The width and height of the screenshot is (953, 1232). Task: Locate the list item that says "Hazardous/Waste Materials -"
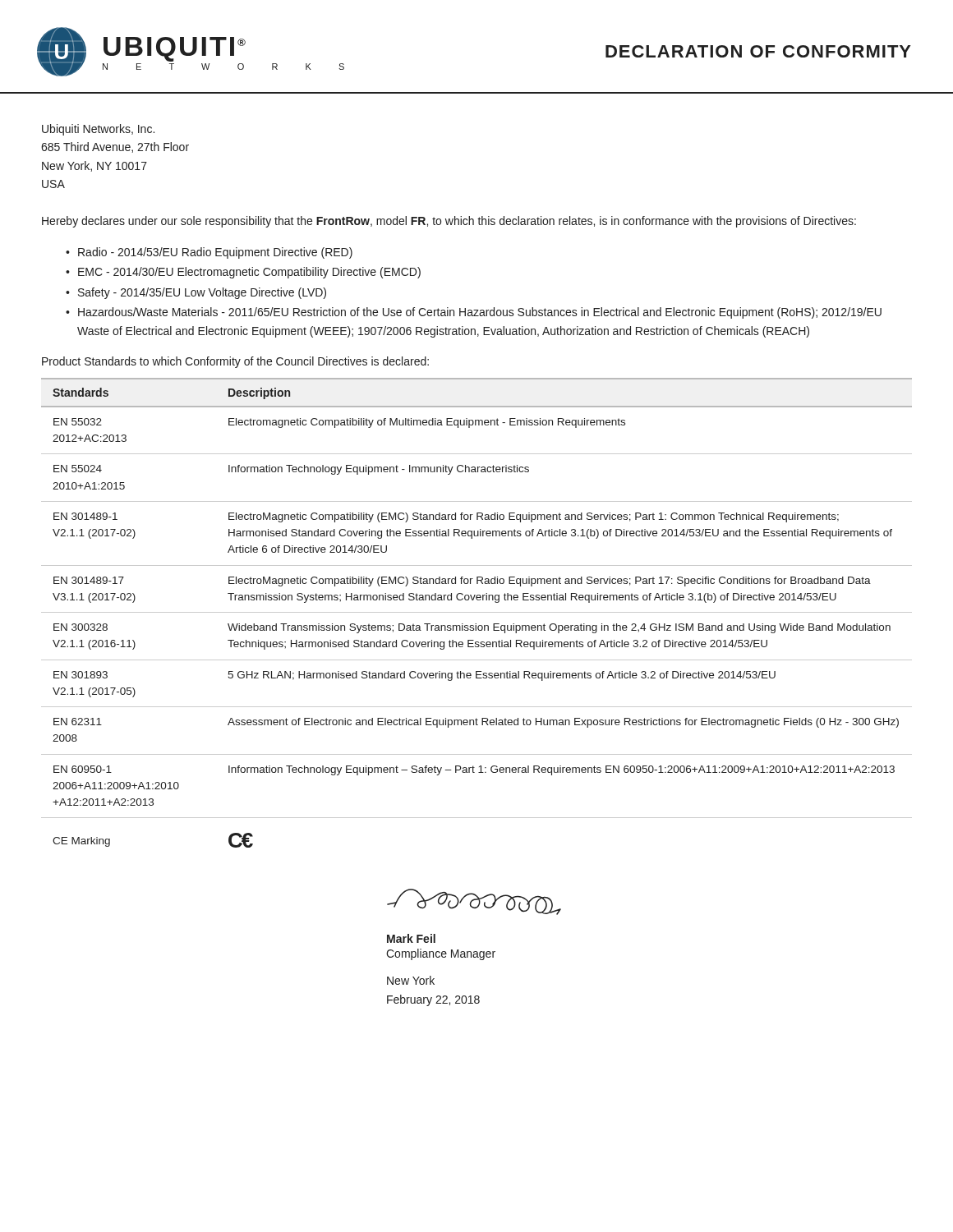tap(480, 321)
